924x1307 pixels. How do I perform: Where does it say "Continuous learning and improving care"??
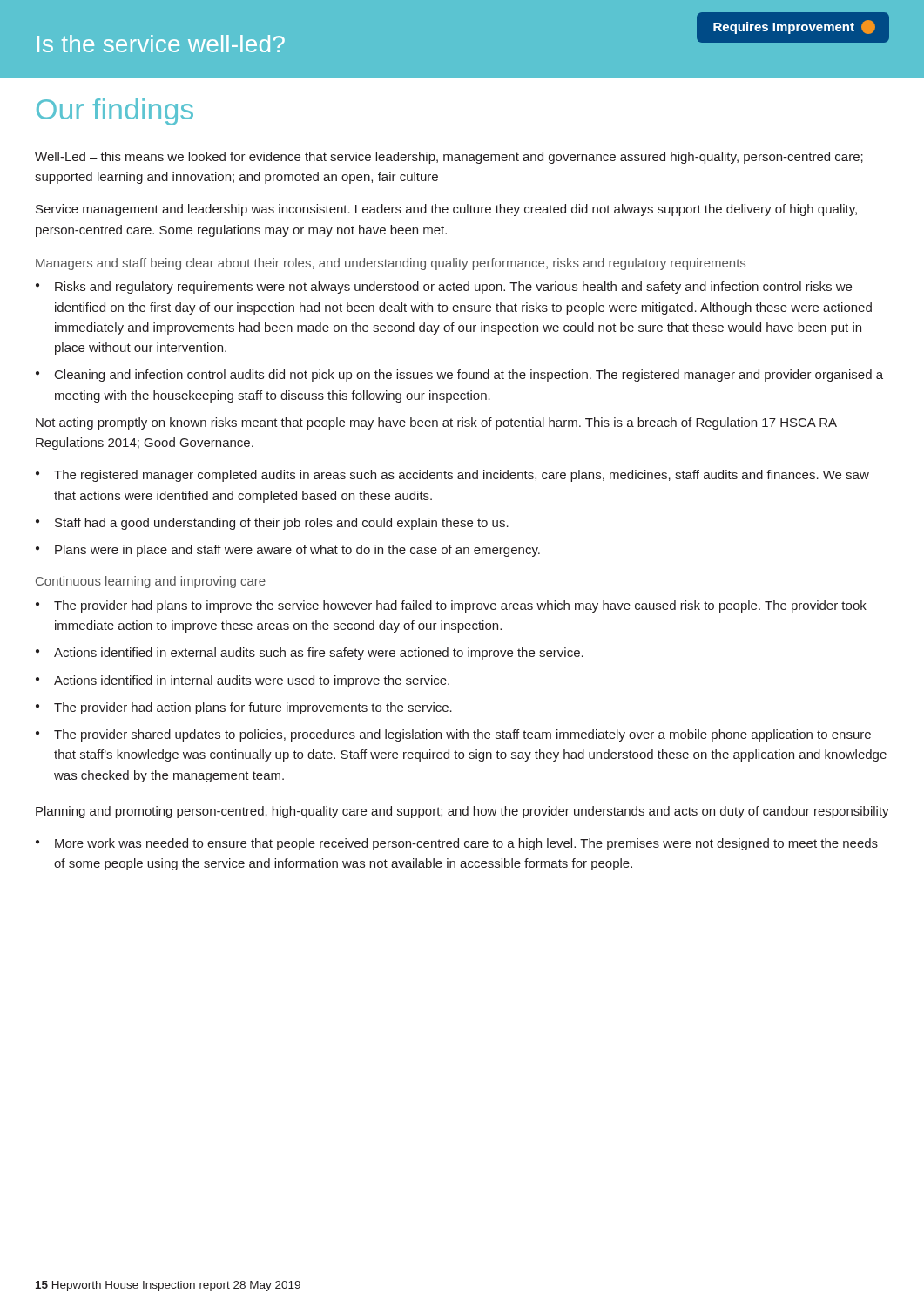(x=150, y=581)
